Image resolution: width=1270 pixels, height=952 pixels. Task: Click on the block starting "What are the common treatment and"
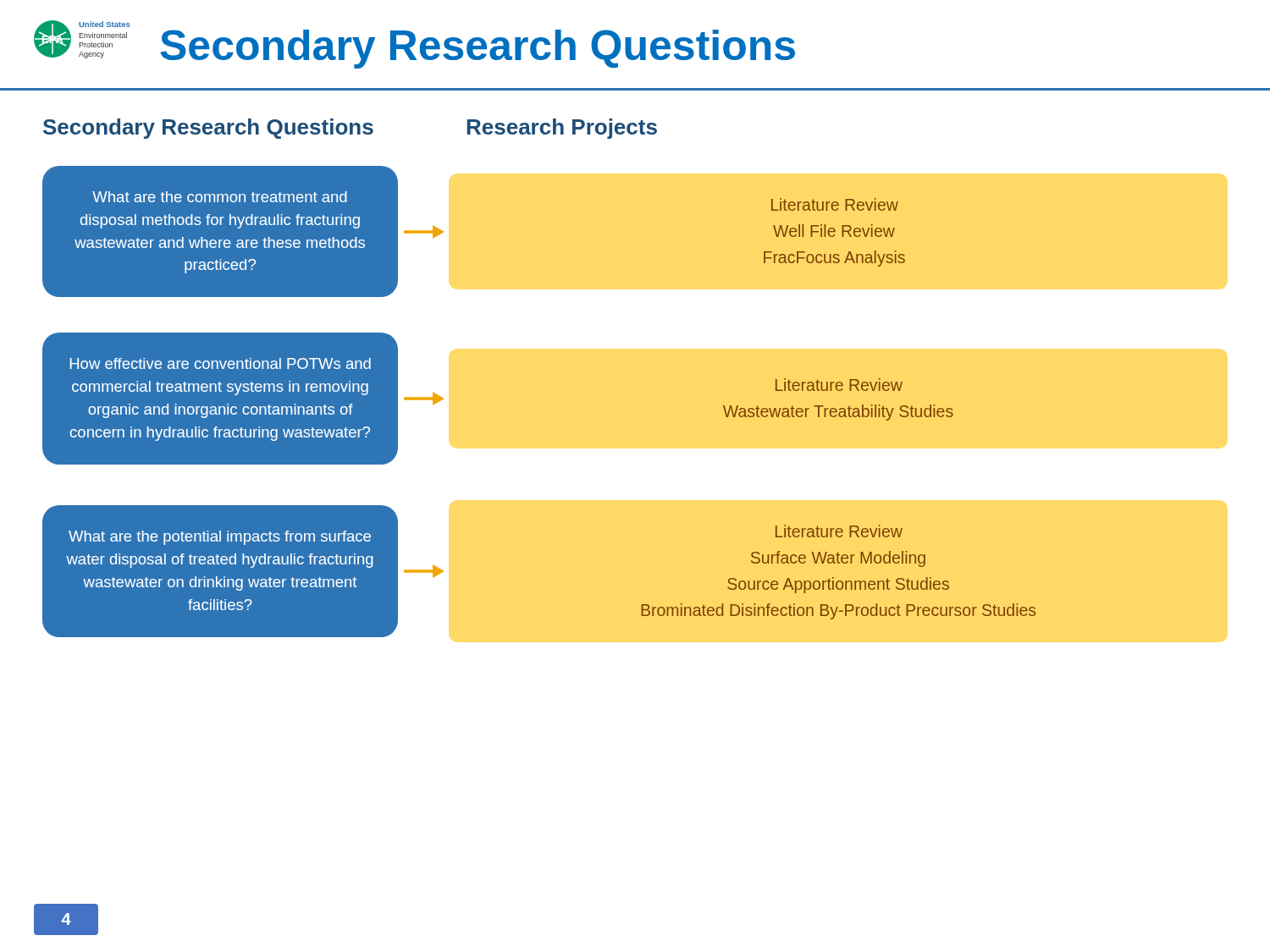pyautogui.click(x=220, y=231)
